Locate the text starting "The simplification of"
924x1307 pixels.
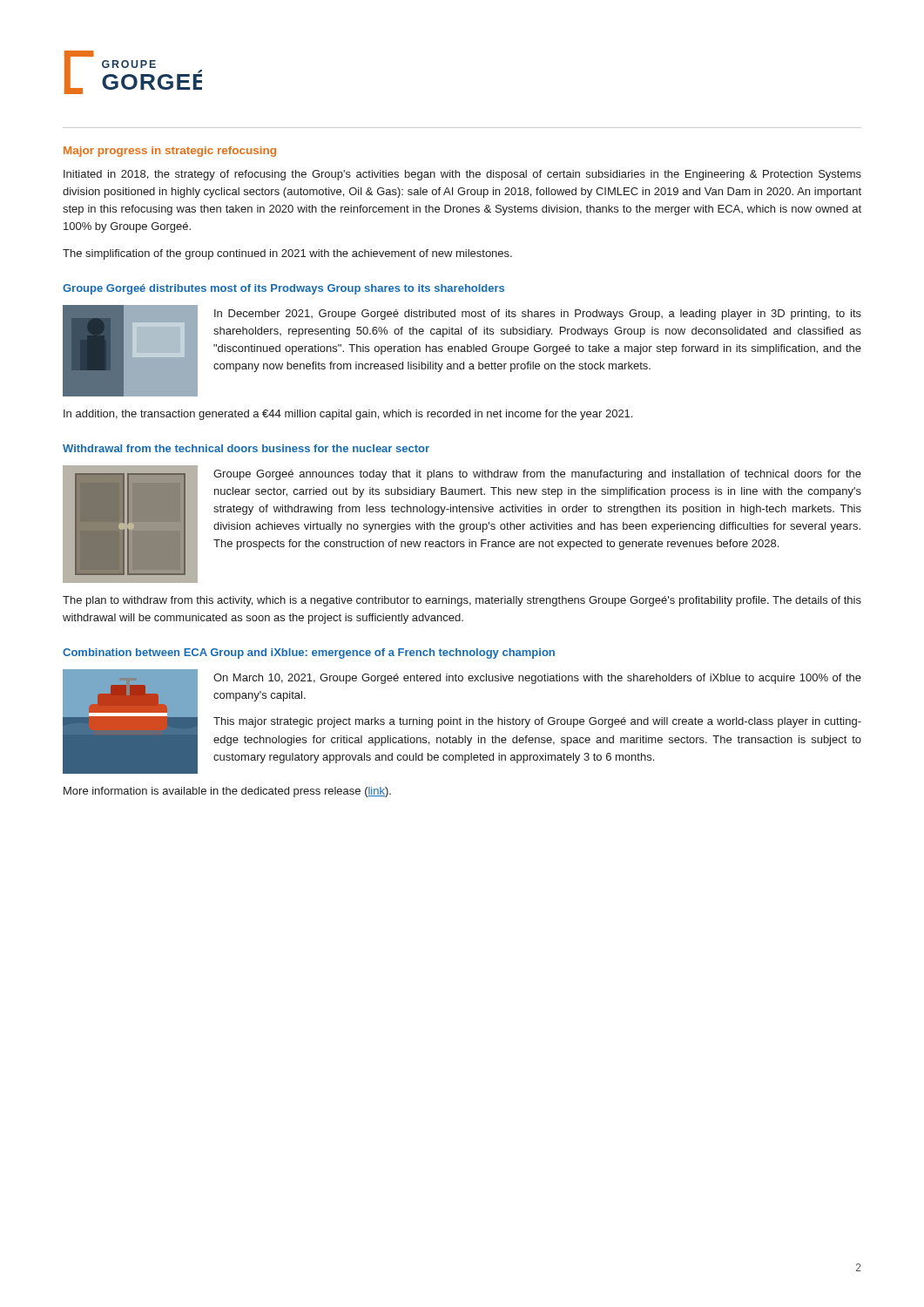(x=288, y=253)
